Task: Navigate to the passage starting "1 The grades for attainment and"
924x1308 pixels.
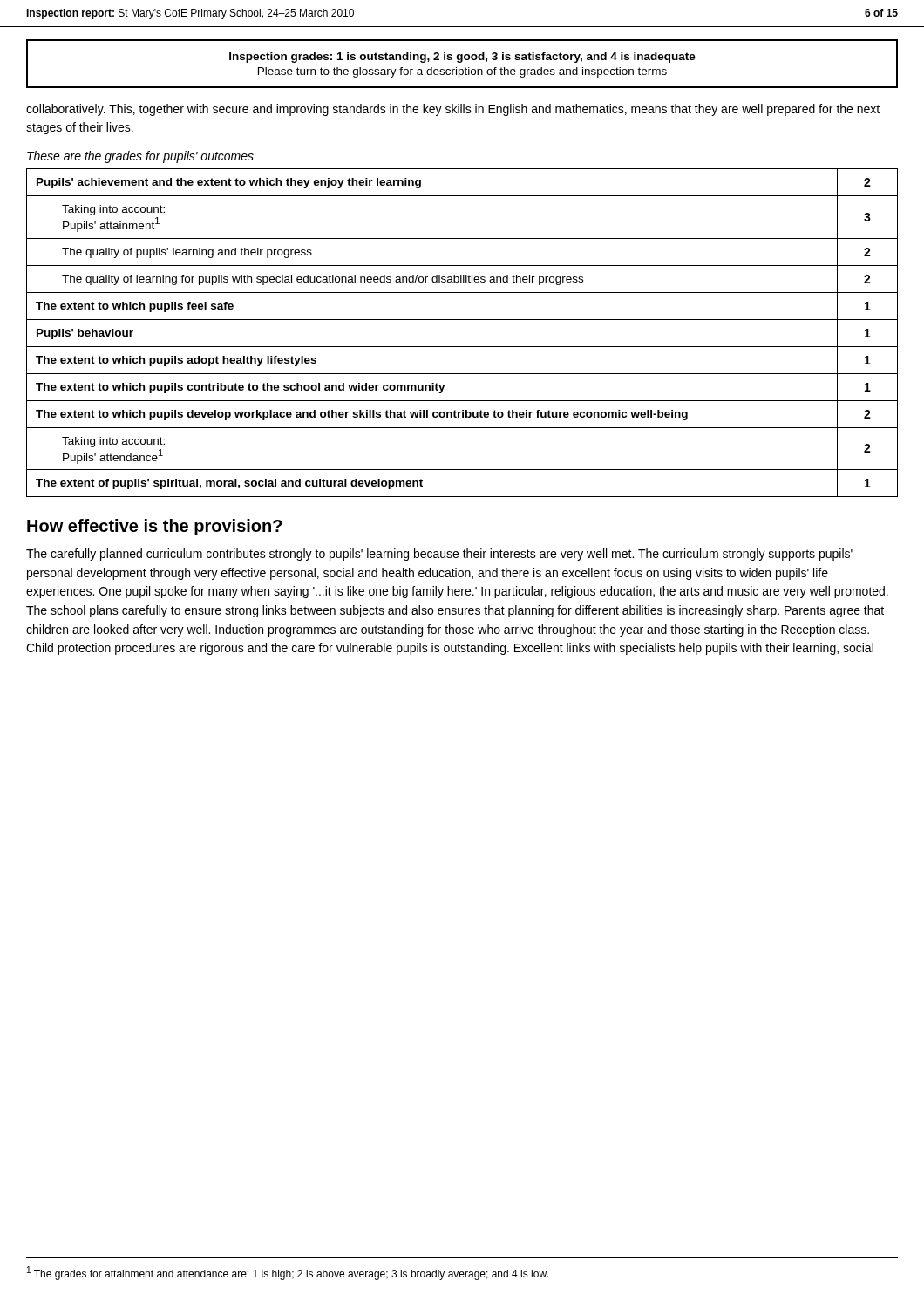Action: pyautogui.click(x=288, y=1273)
